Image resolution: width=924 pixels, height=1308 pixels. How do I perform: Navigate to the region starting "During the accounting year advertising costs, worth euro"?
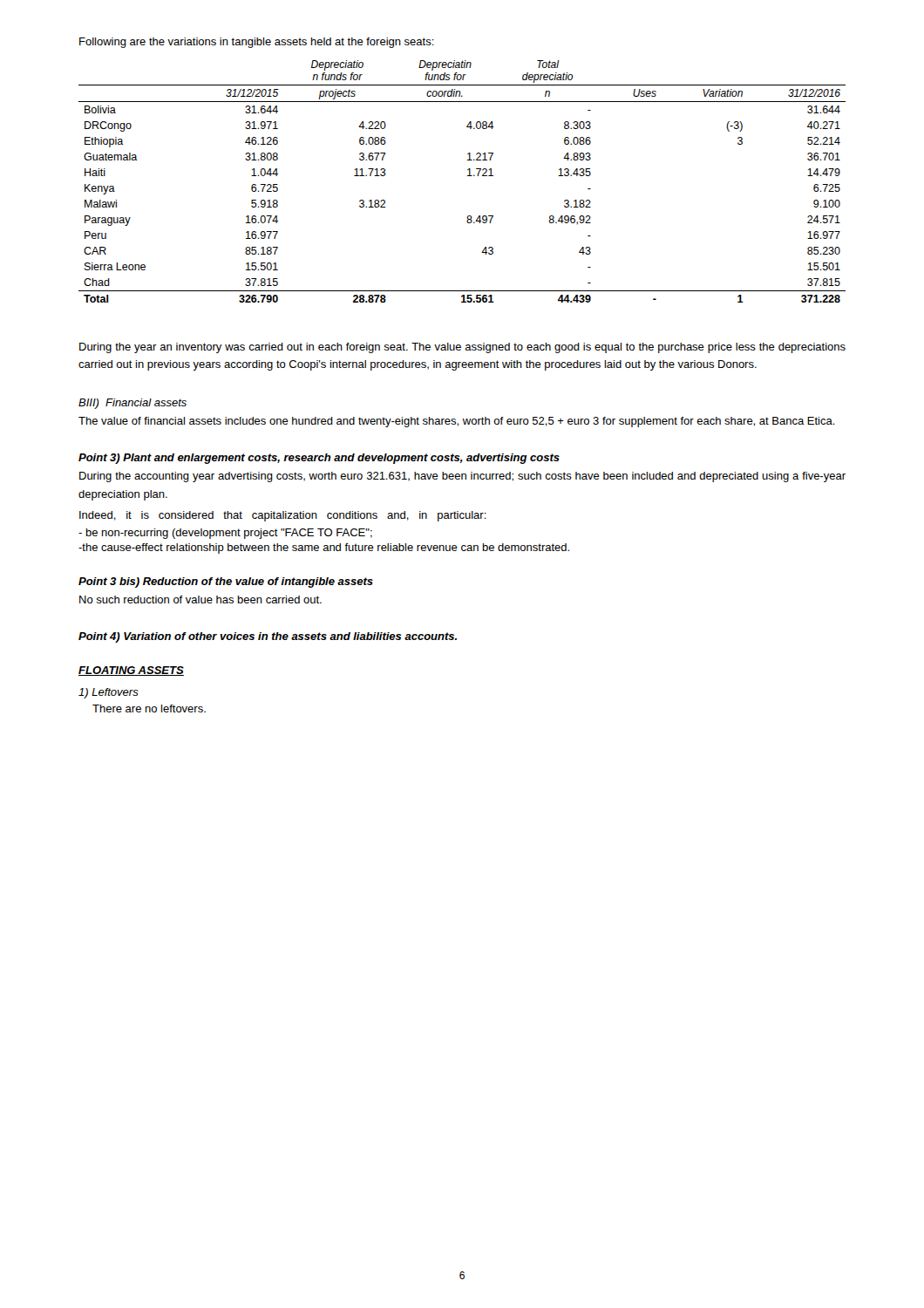pos(462,485)
